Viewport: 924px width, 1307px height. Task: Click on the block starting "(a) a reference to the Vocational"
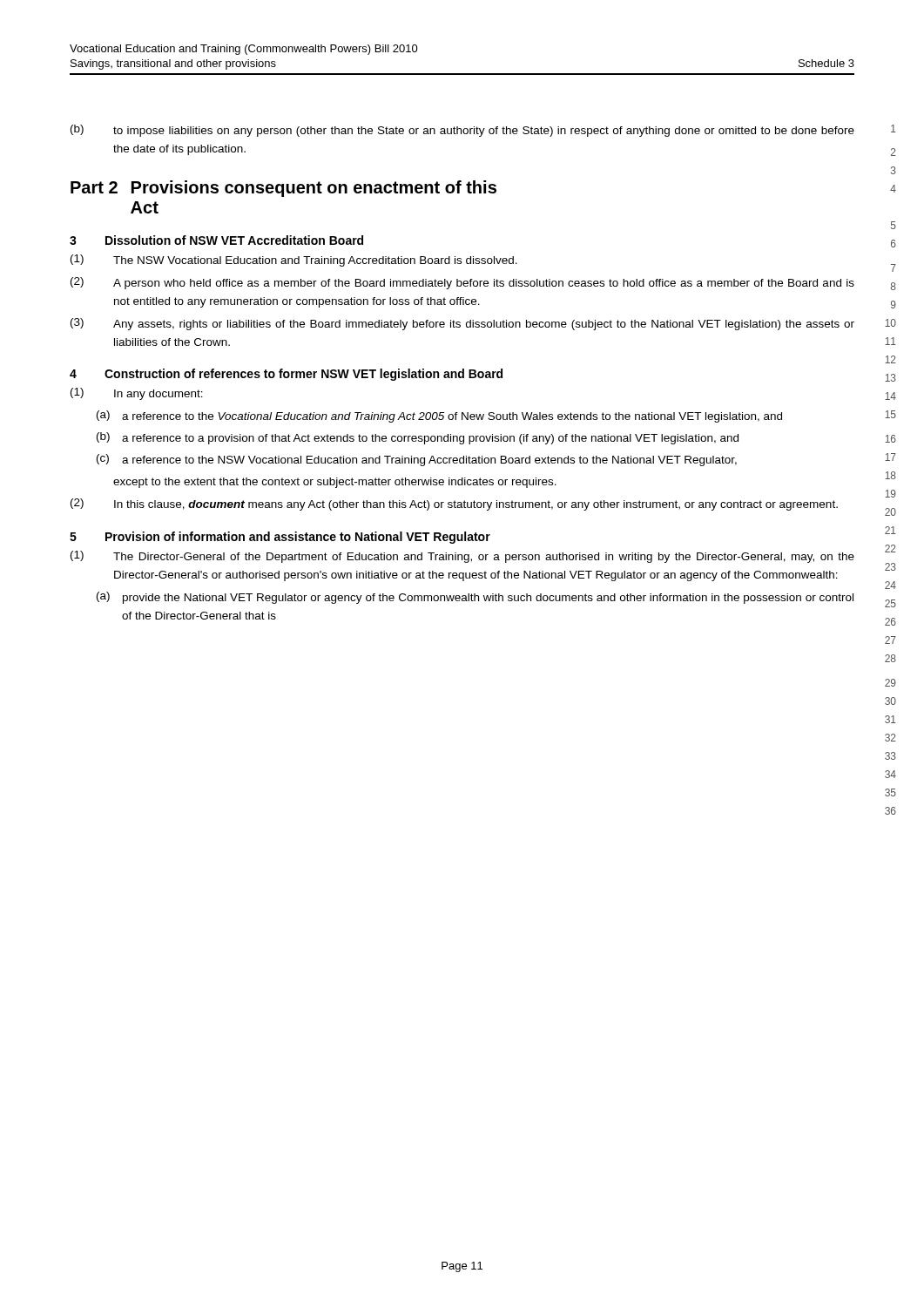475,417
